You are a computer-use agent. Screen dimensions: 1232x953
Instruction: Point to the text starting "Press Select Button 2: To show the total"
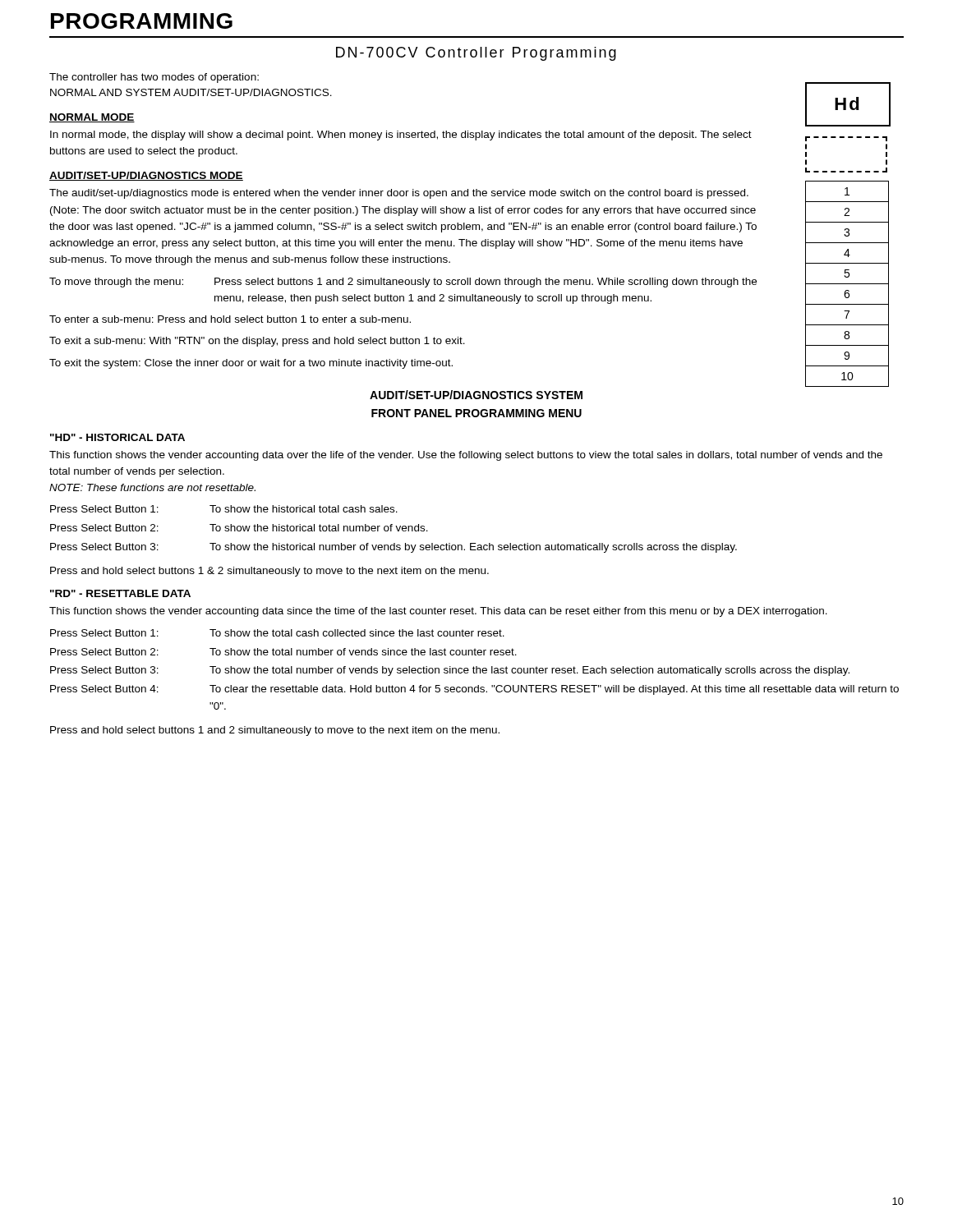[x=476, y=652]
